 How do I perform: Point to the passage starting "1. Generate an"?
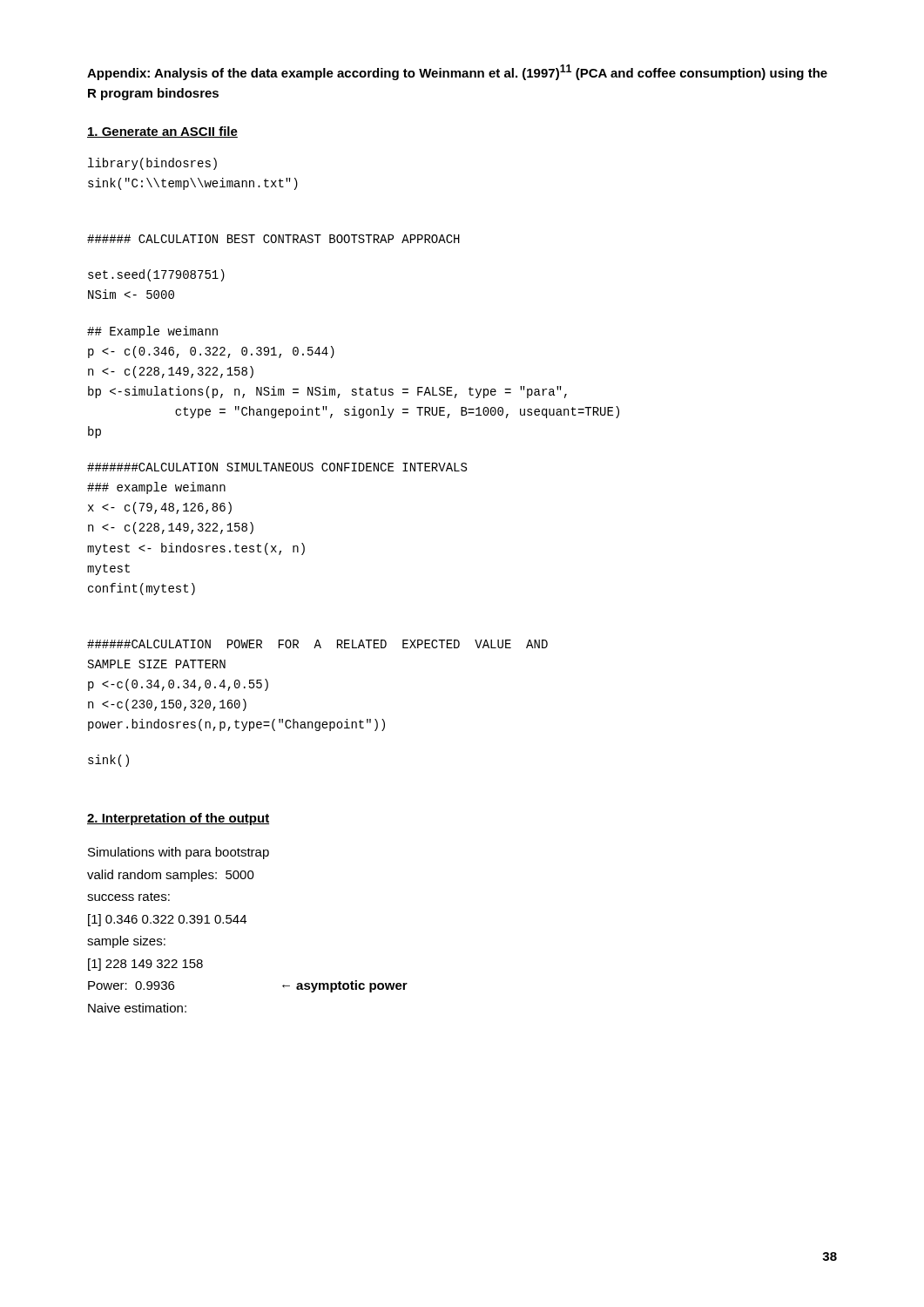pos(162,131)
